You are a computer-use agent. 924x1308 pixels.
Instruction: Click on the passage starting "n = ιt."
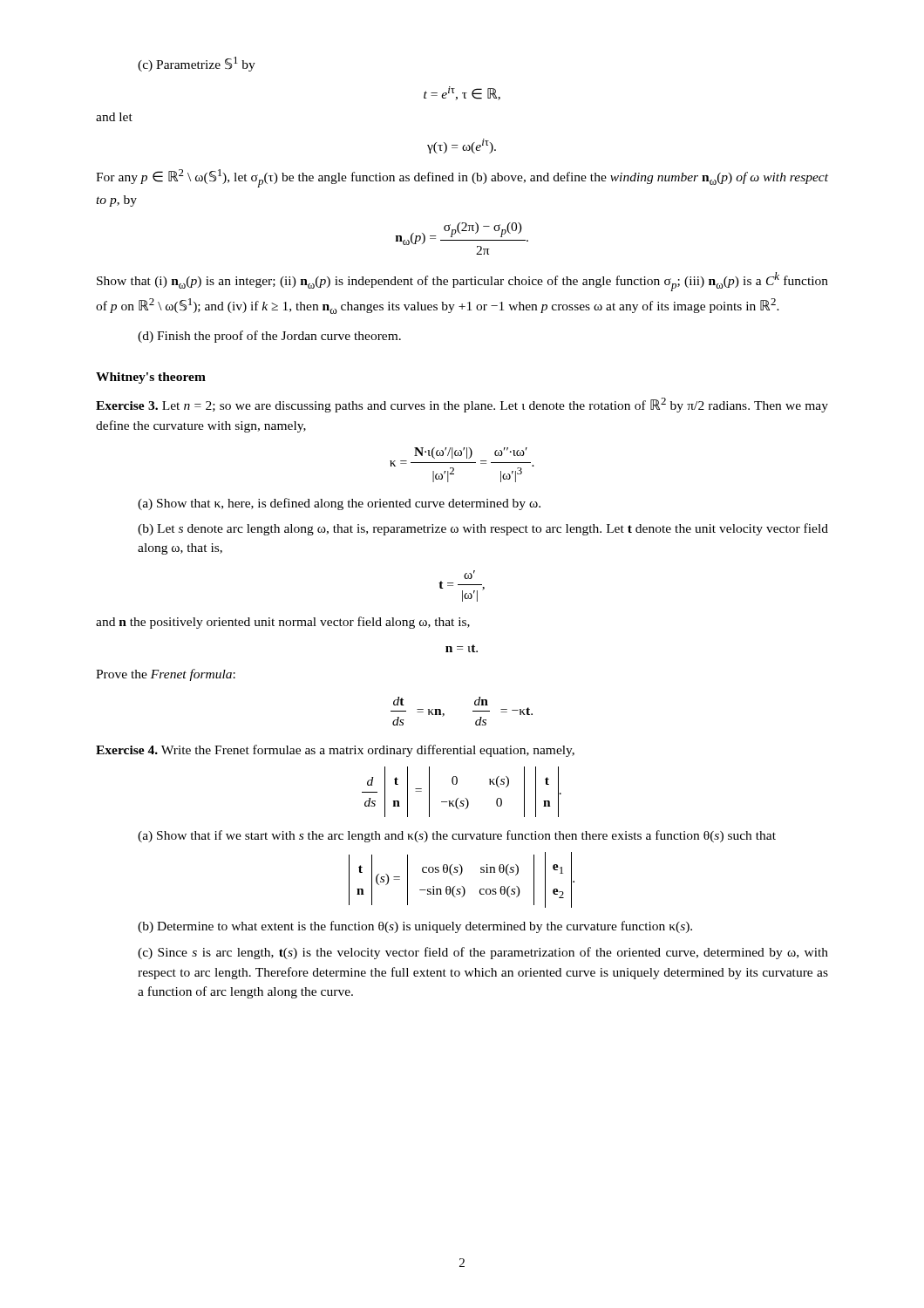pyautogui.click(x=462, y=647)
